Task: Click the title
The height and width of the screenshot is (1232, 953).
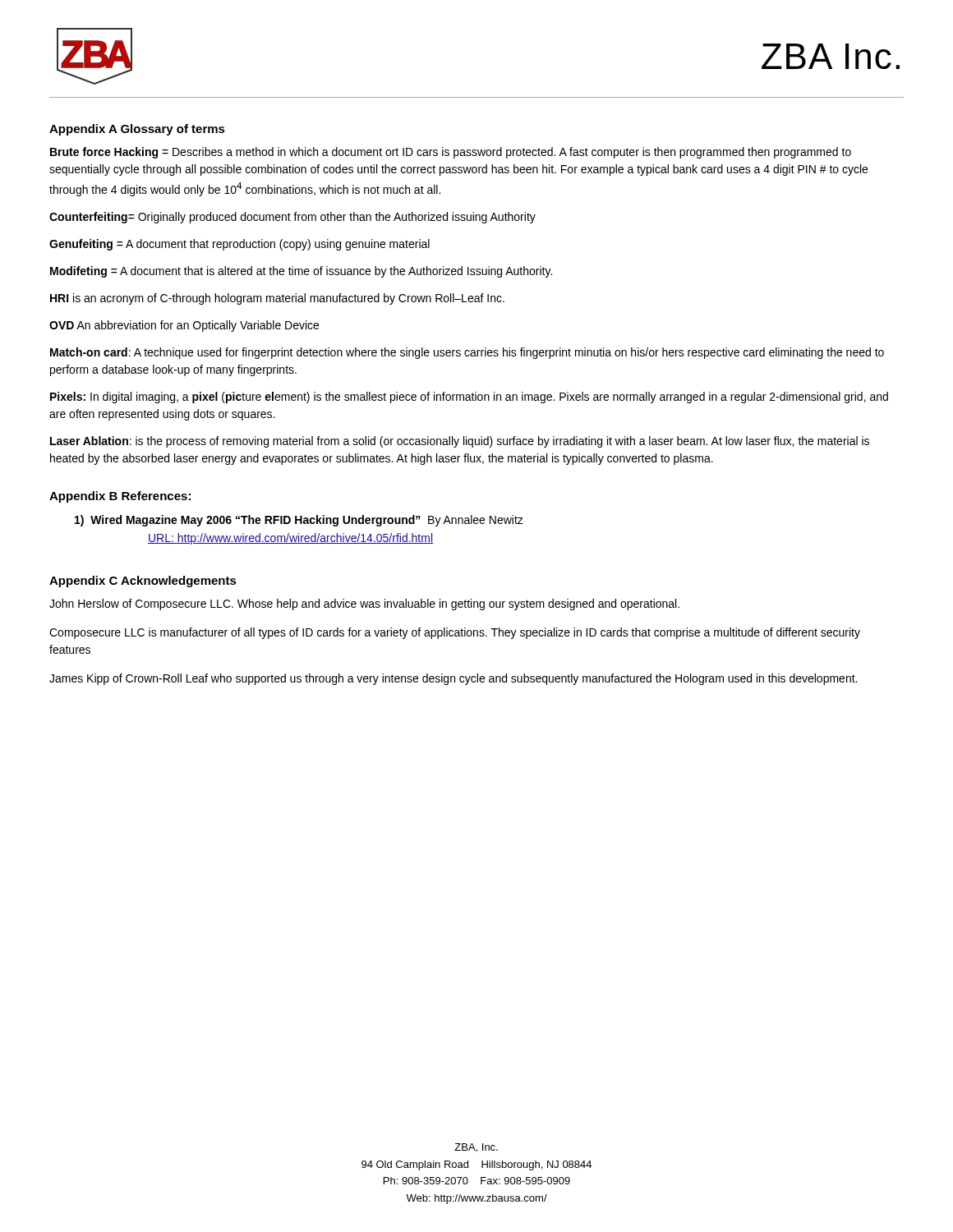Action: 832,56
